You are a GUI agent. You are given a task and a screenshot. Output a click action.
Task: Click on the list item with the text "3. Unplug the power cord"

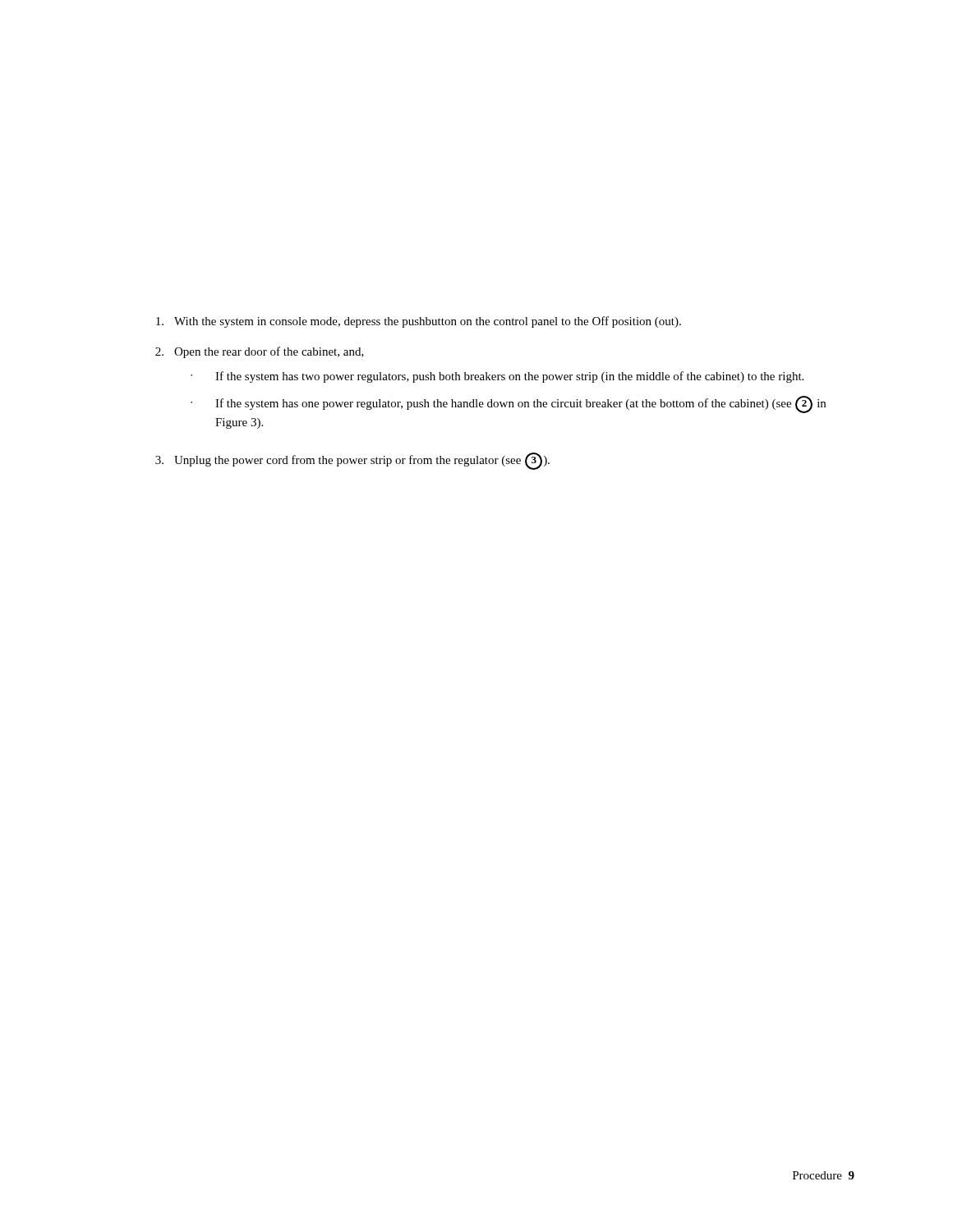493,460
